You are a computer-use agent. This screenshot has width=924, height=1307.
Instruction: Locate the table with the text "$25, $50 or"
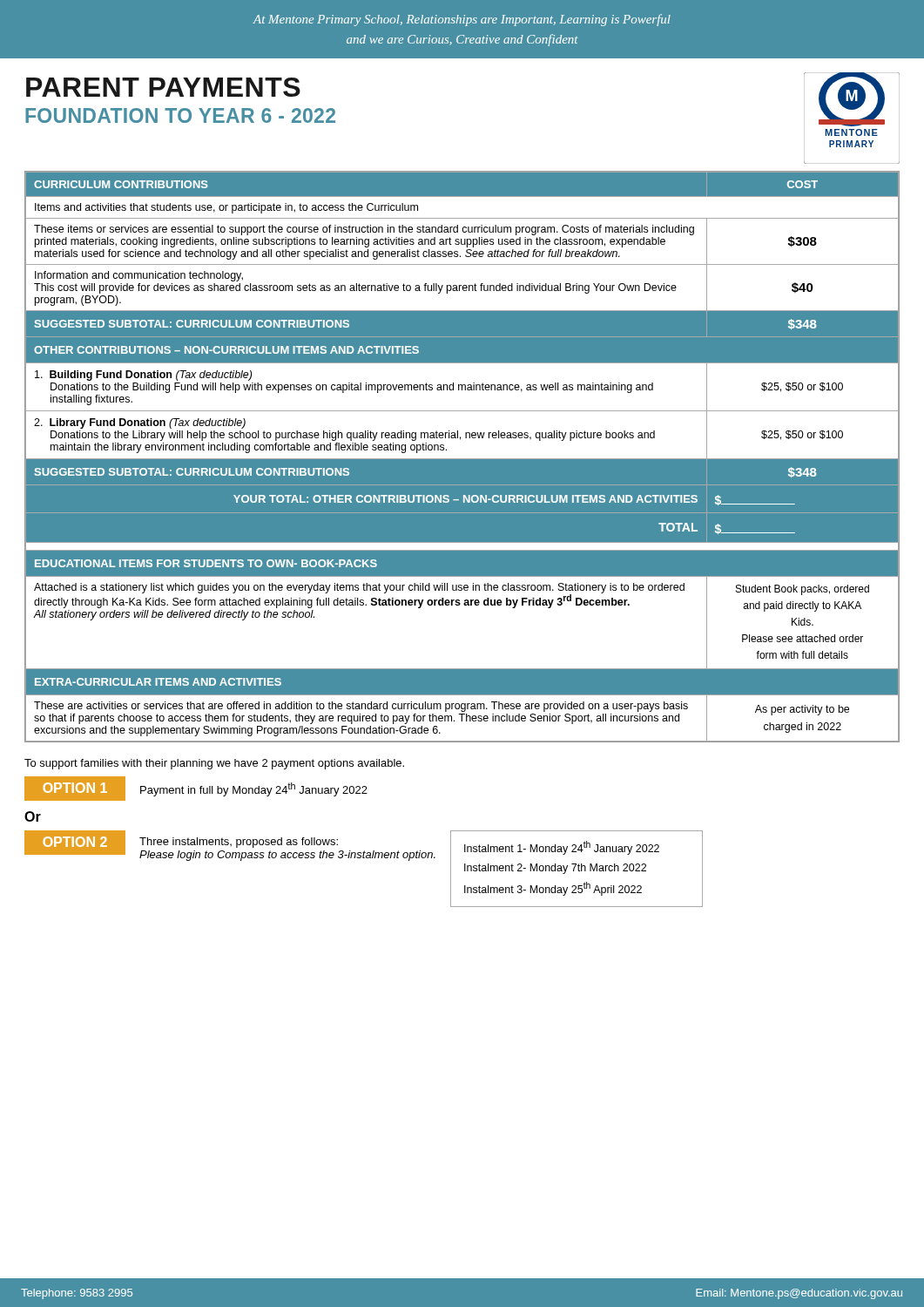click(462, 457)
